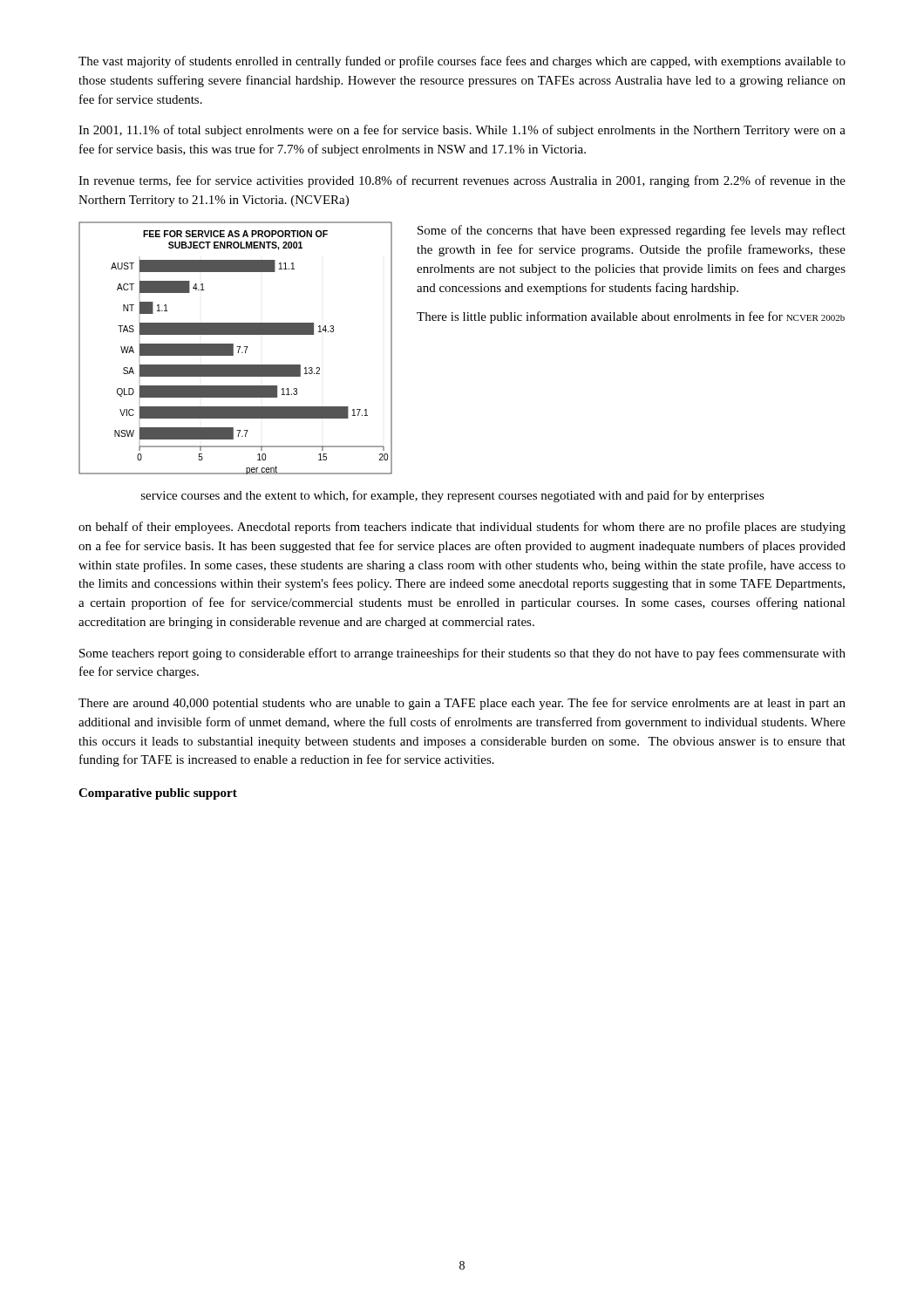Find the footnote that says "NCVER 2002b"
924x1308 pixels.
[x=815, y=318]
